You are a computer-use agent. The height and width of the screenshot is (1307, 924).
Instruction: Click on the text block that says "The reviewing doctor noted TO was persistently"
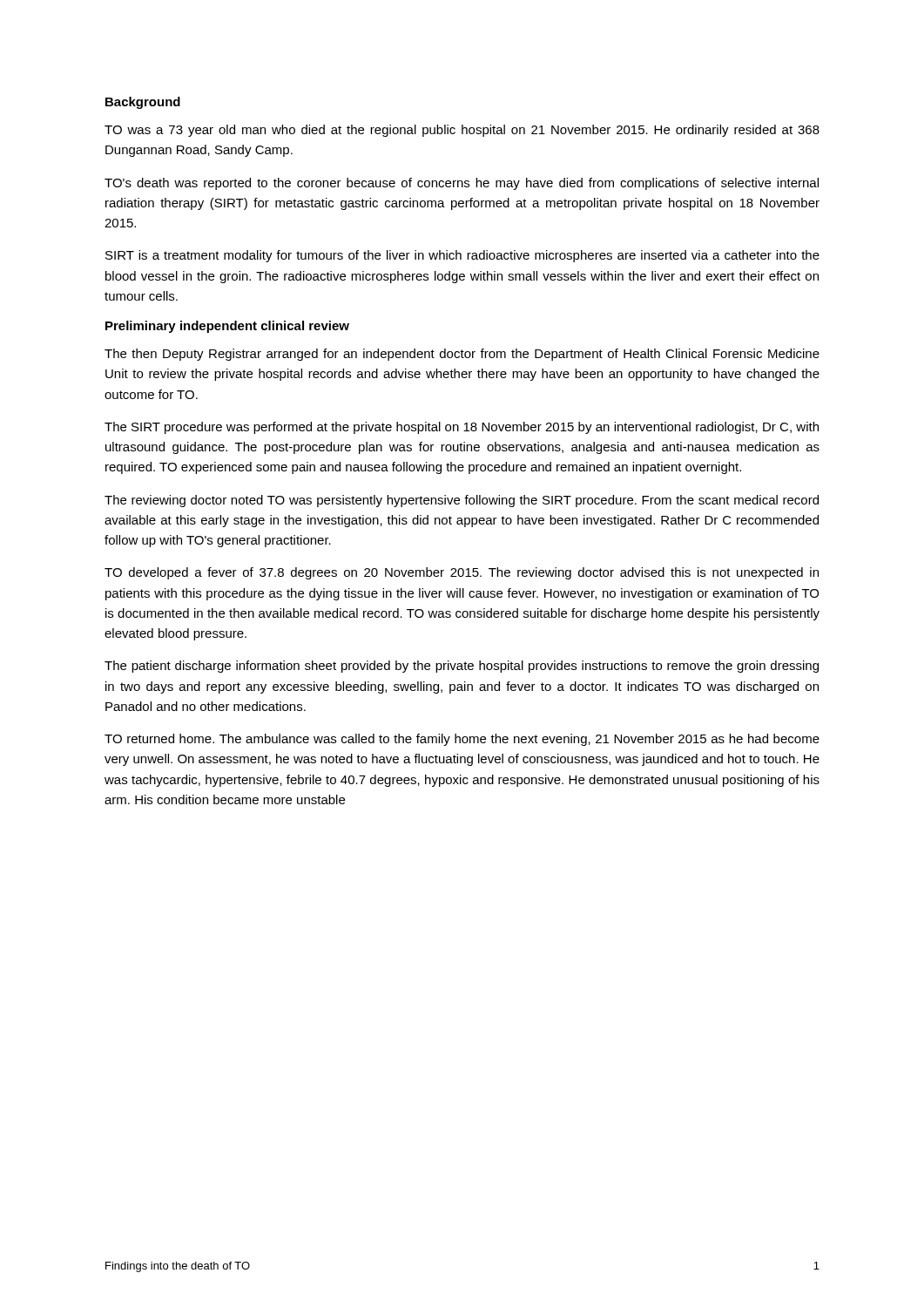click(462, 520)
